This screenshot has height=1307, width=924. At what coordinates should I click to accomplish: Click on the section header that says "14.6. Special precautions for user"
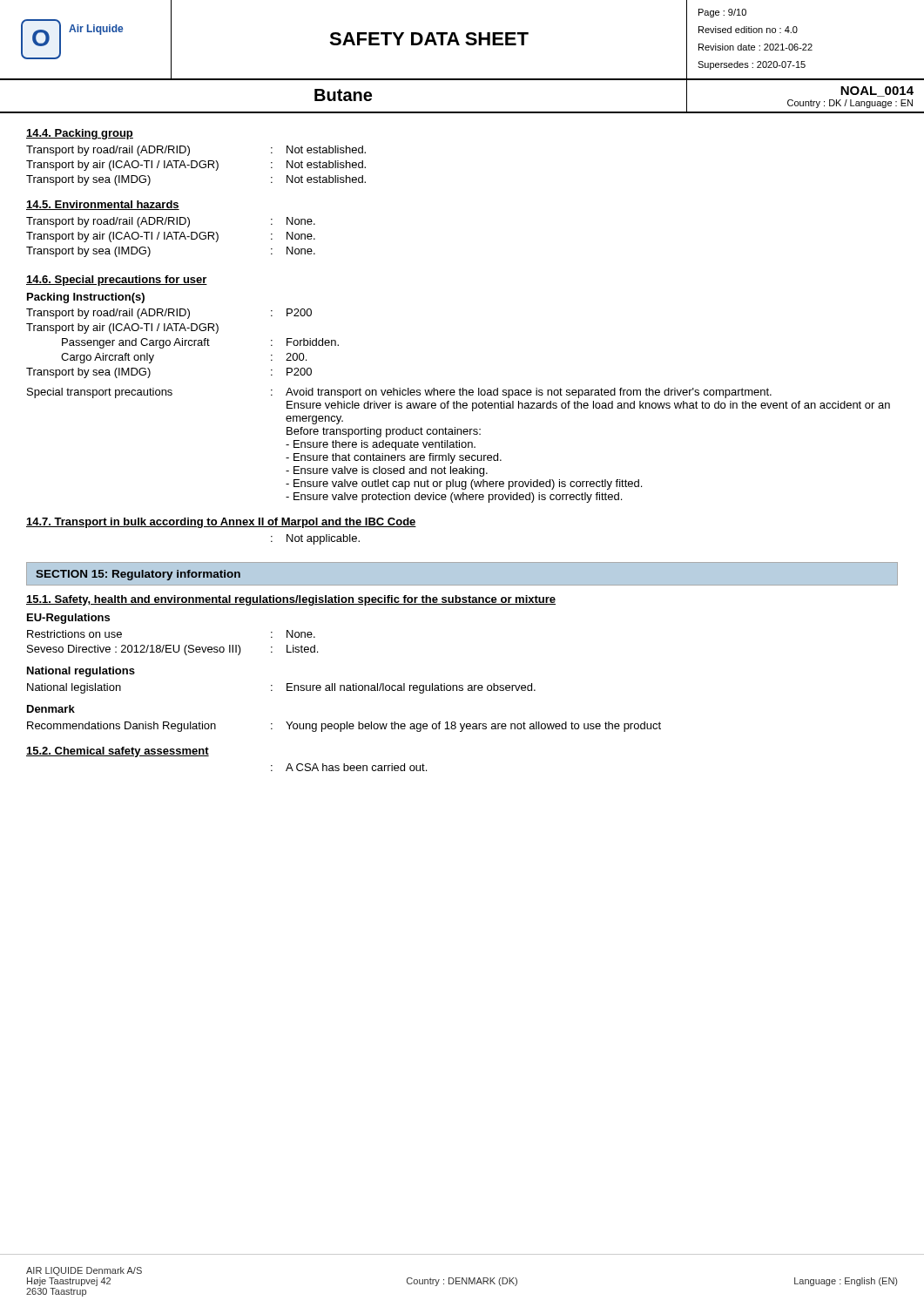click(116, 279)
